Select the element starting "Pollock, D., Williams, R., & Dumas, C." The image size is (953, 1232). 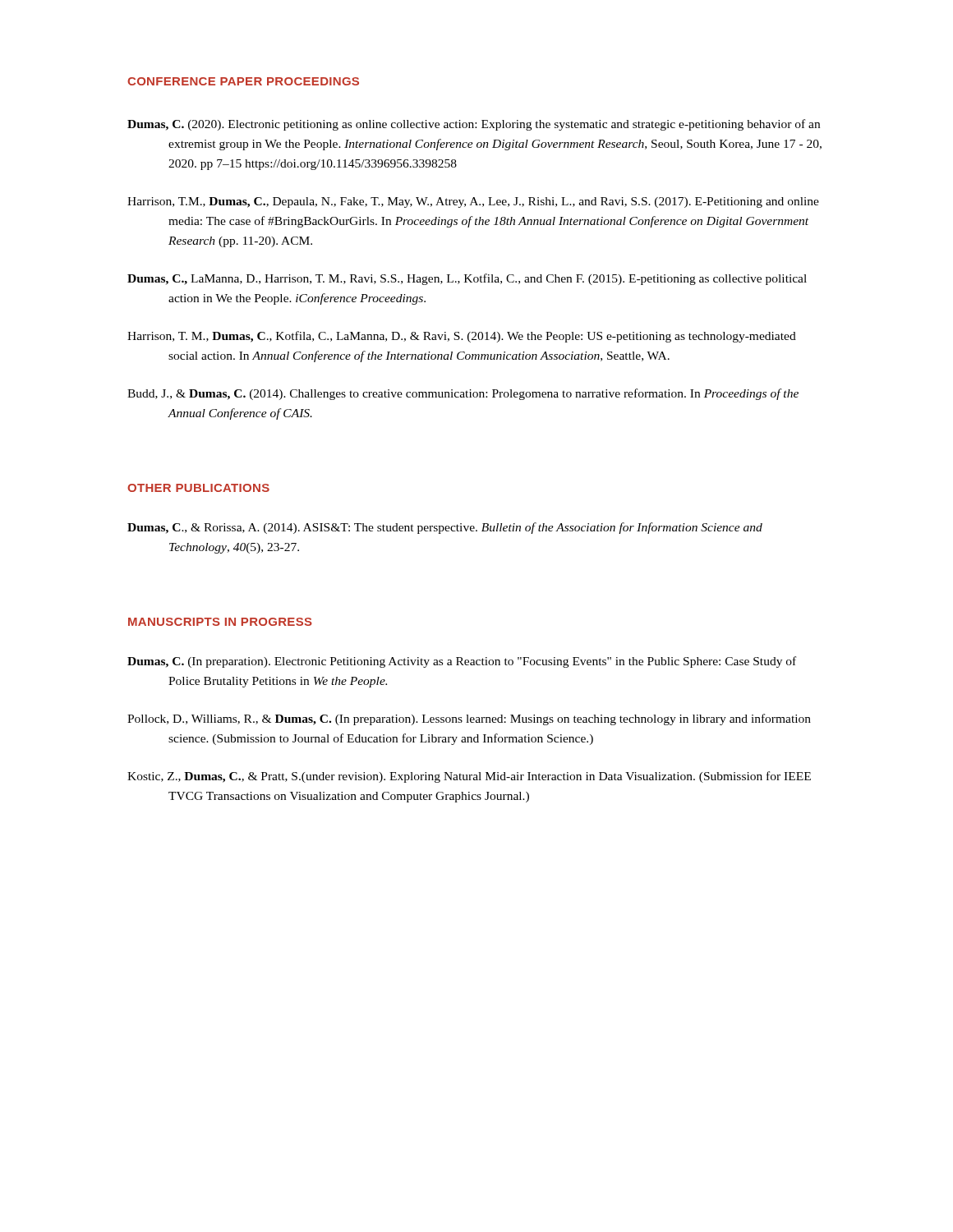click(469, 728)
